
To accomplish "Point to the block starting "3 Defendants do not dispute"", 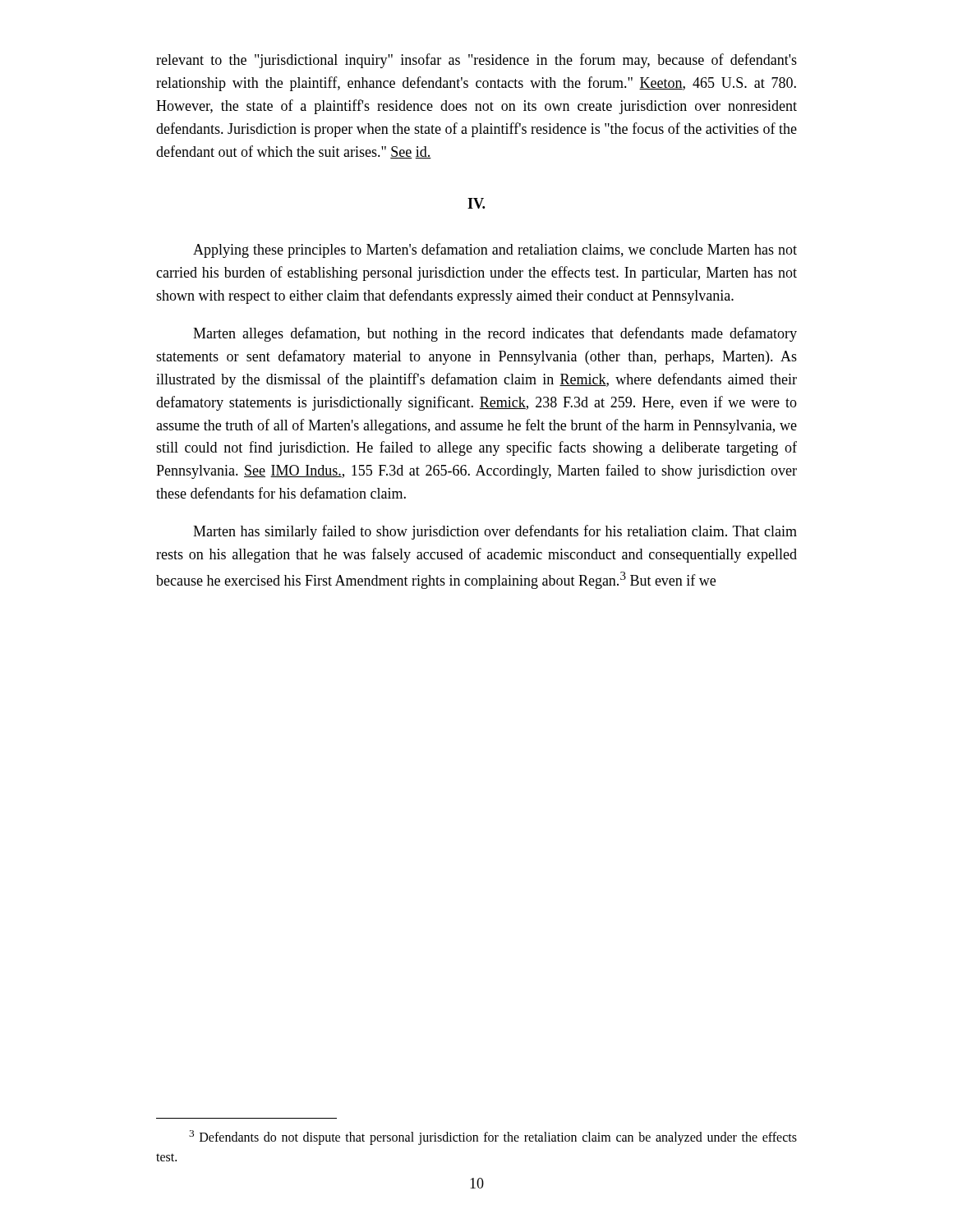I will click(476, 1145).
